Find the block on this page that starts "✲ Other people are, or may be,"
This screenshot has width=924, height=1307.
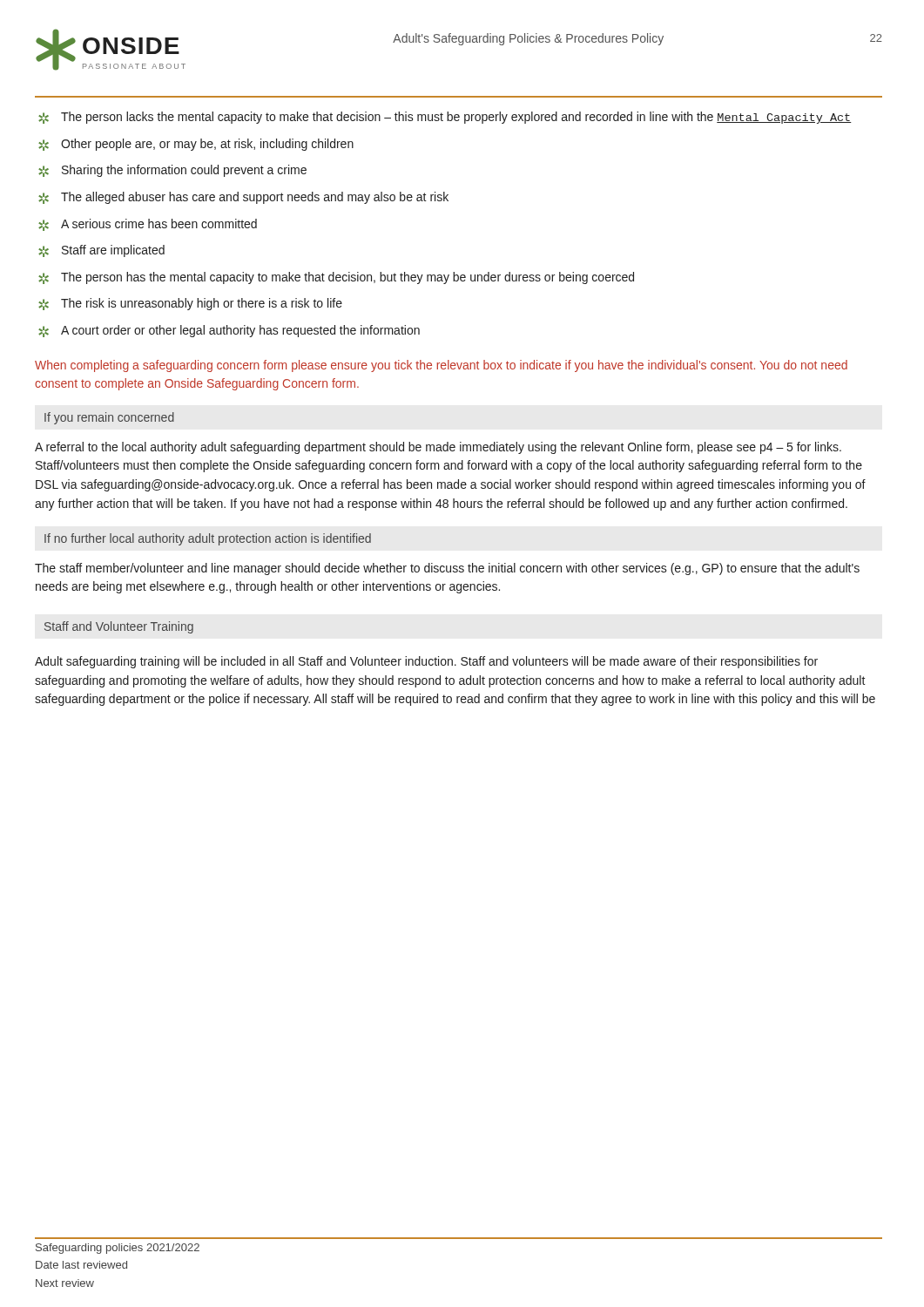pyautogui.click(x=196, y=145)
